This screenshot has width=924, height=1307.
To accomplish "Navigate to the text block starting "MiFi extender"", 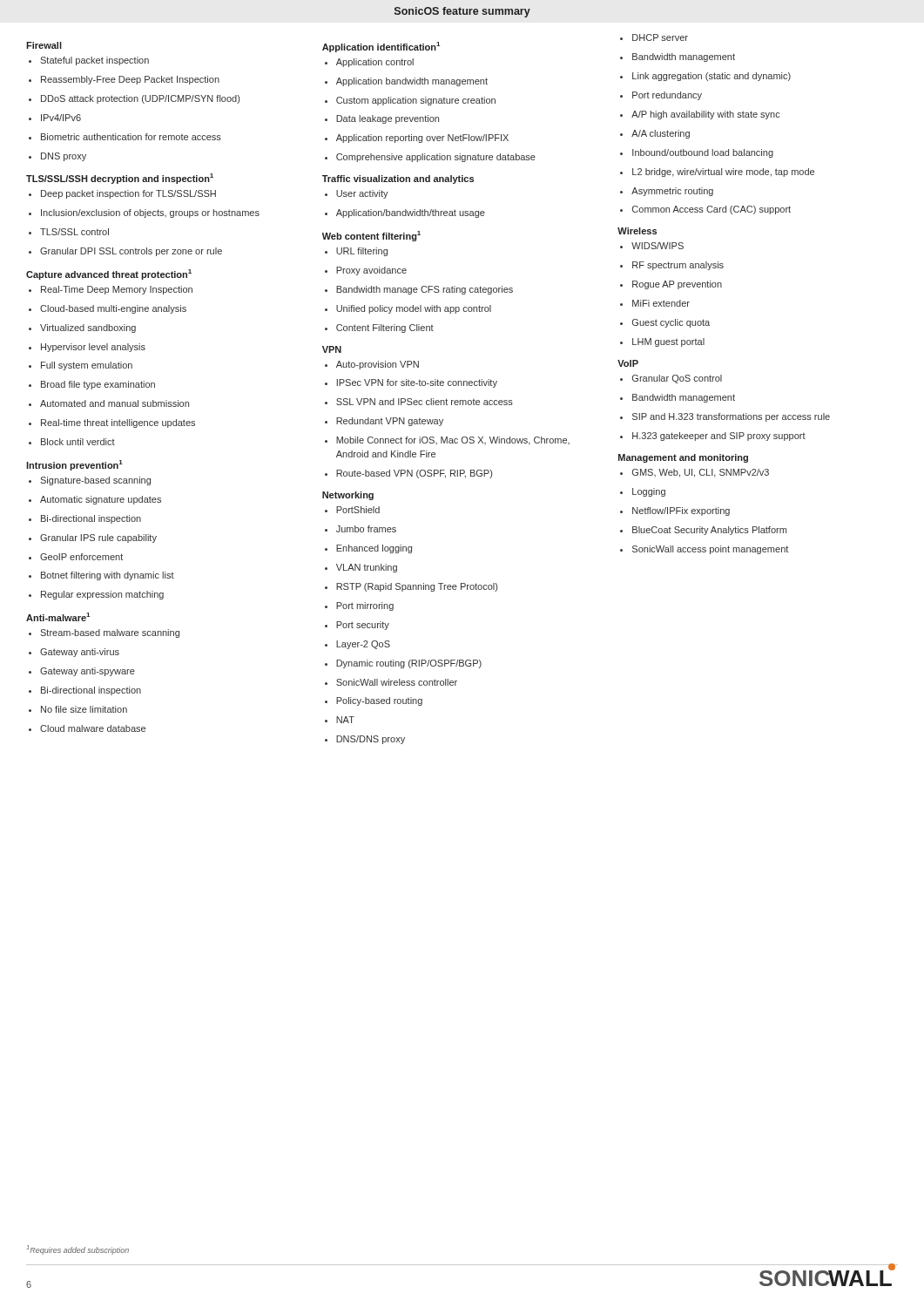I will point(655,303).
